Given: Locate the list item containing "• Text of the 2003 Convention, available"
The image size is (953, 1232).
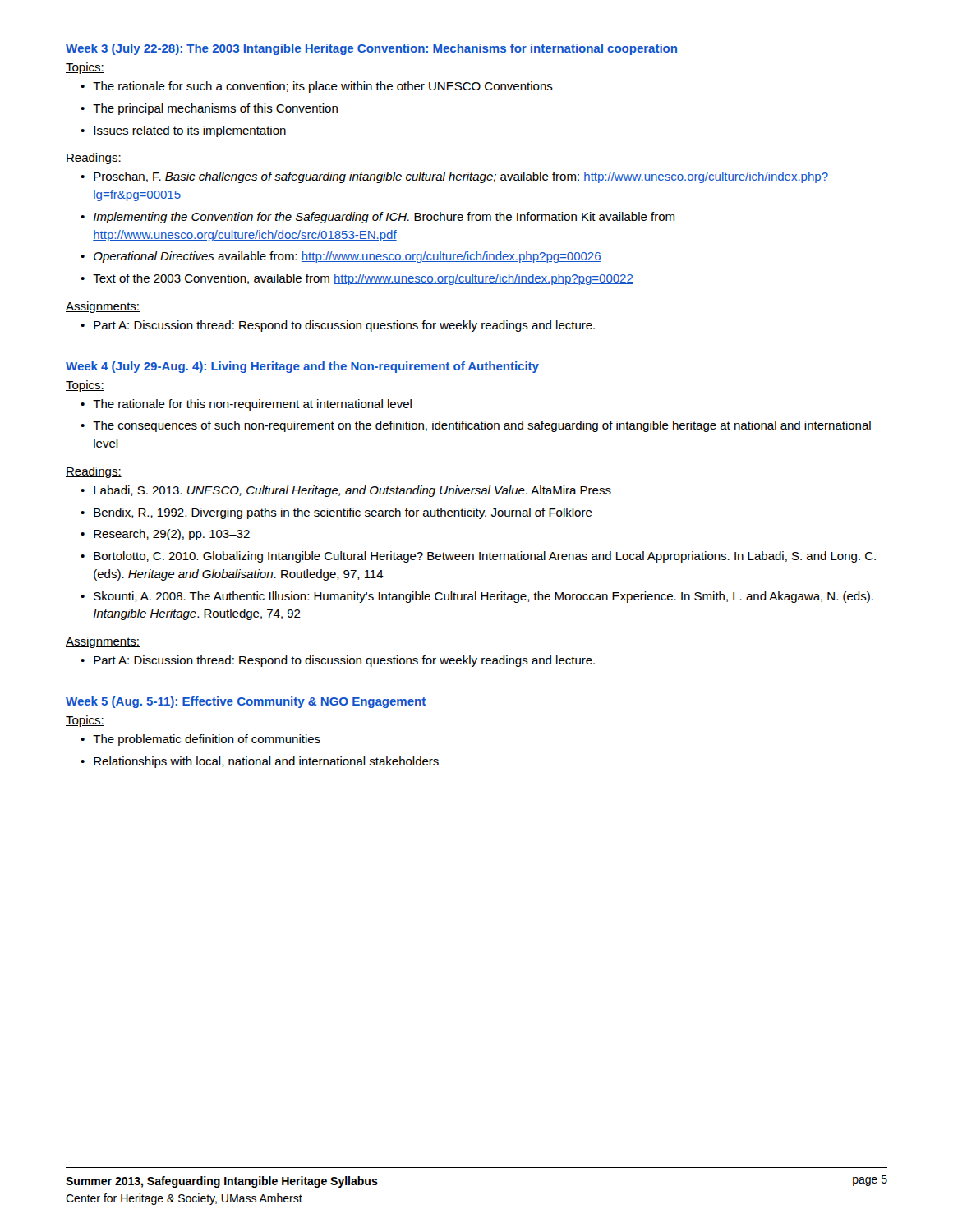Looking at the screenshot, I should (x=357, y=278).
